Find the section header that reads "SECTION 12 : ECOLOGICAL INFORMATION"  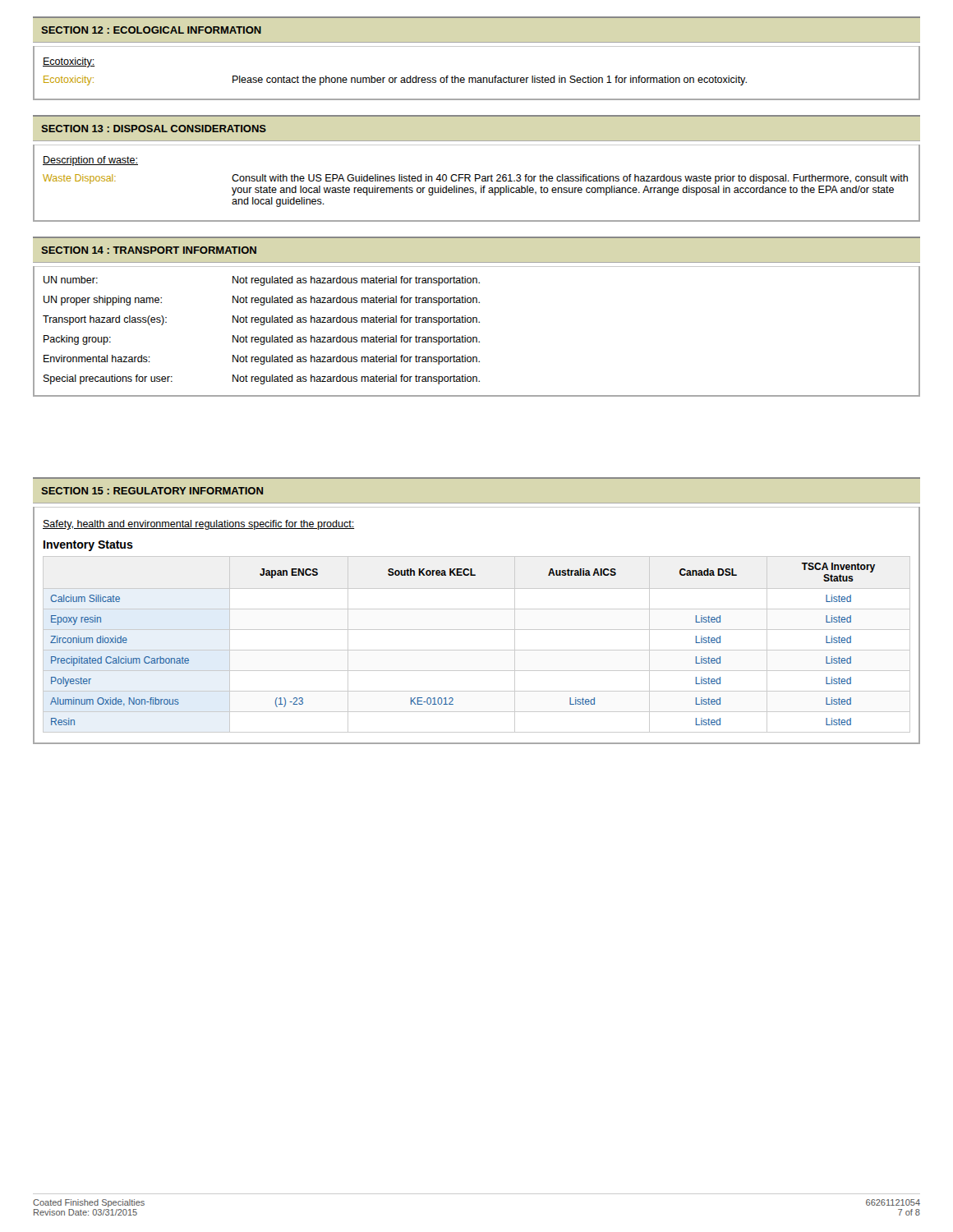click(x=151, y=30)
